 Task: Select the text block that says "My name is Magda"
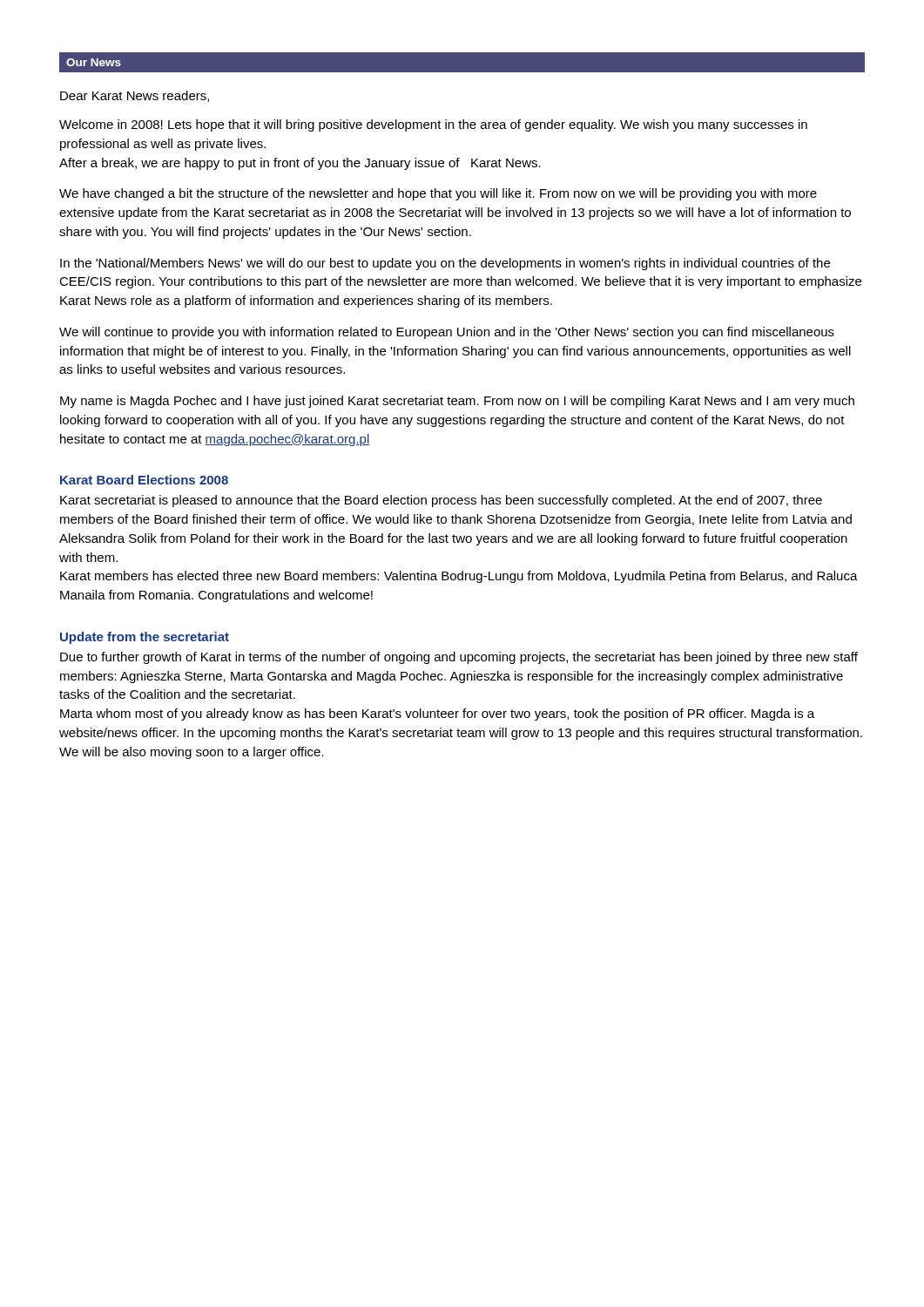pyautogui.click(x=457, y=419)
